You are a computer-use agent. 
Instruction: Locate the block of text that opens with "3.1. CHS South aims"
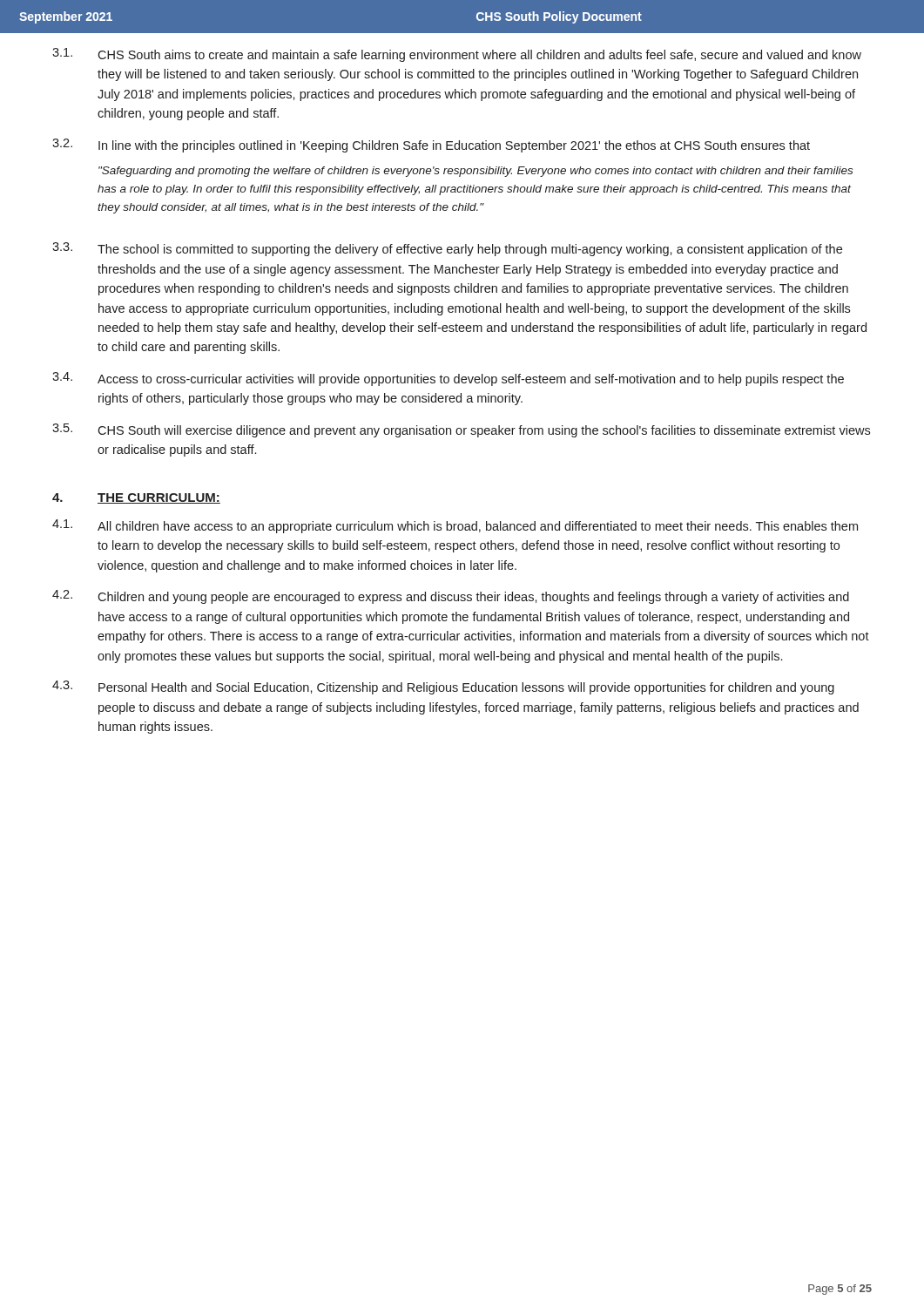462,84
